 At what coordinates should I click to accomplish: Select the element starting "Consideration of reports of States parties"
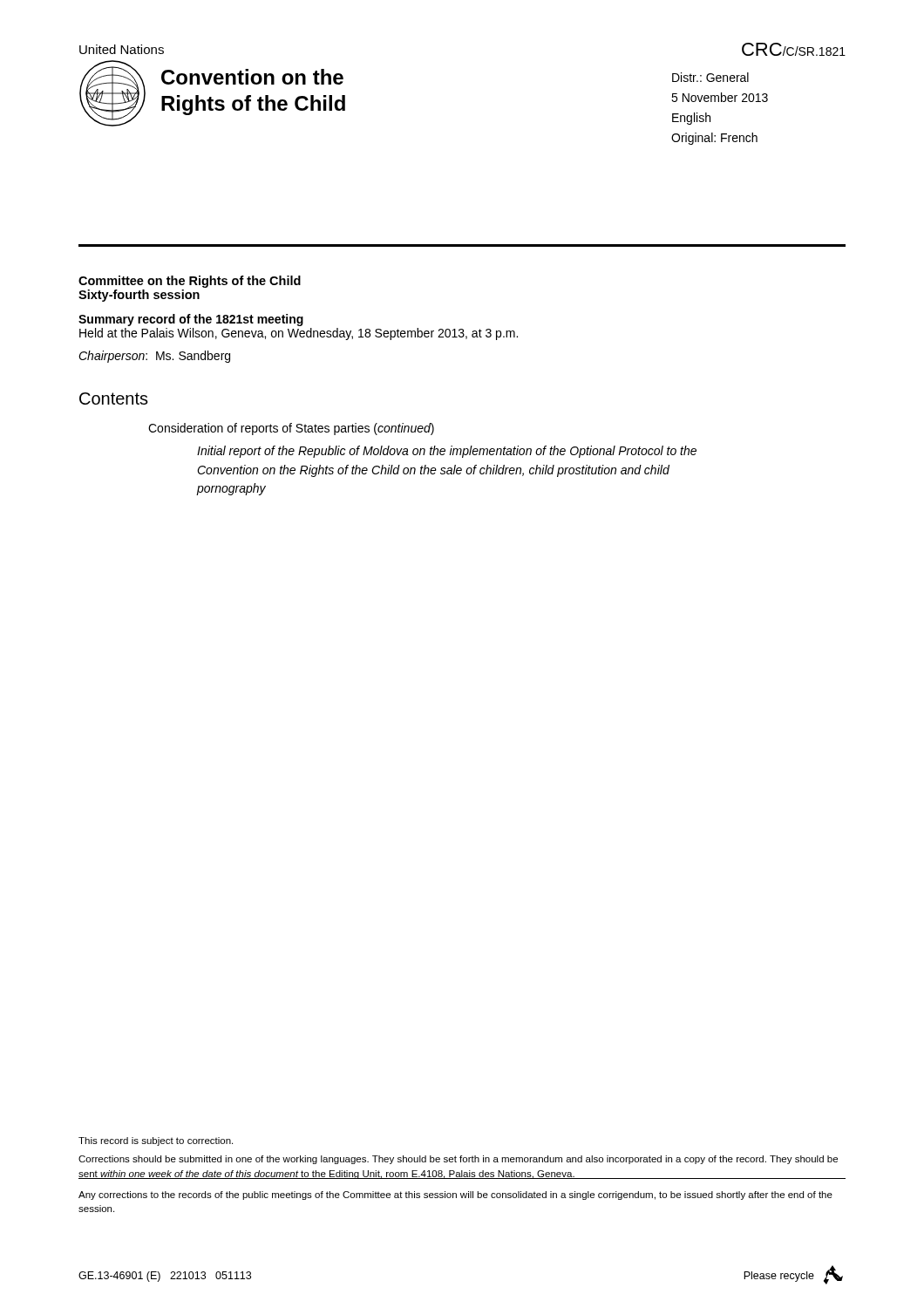pos(291,428)
